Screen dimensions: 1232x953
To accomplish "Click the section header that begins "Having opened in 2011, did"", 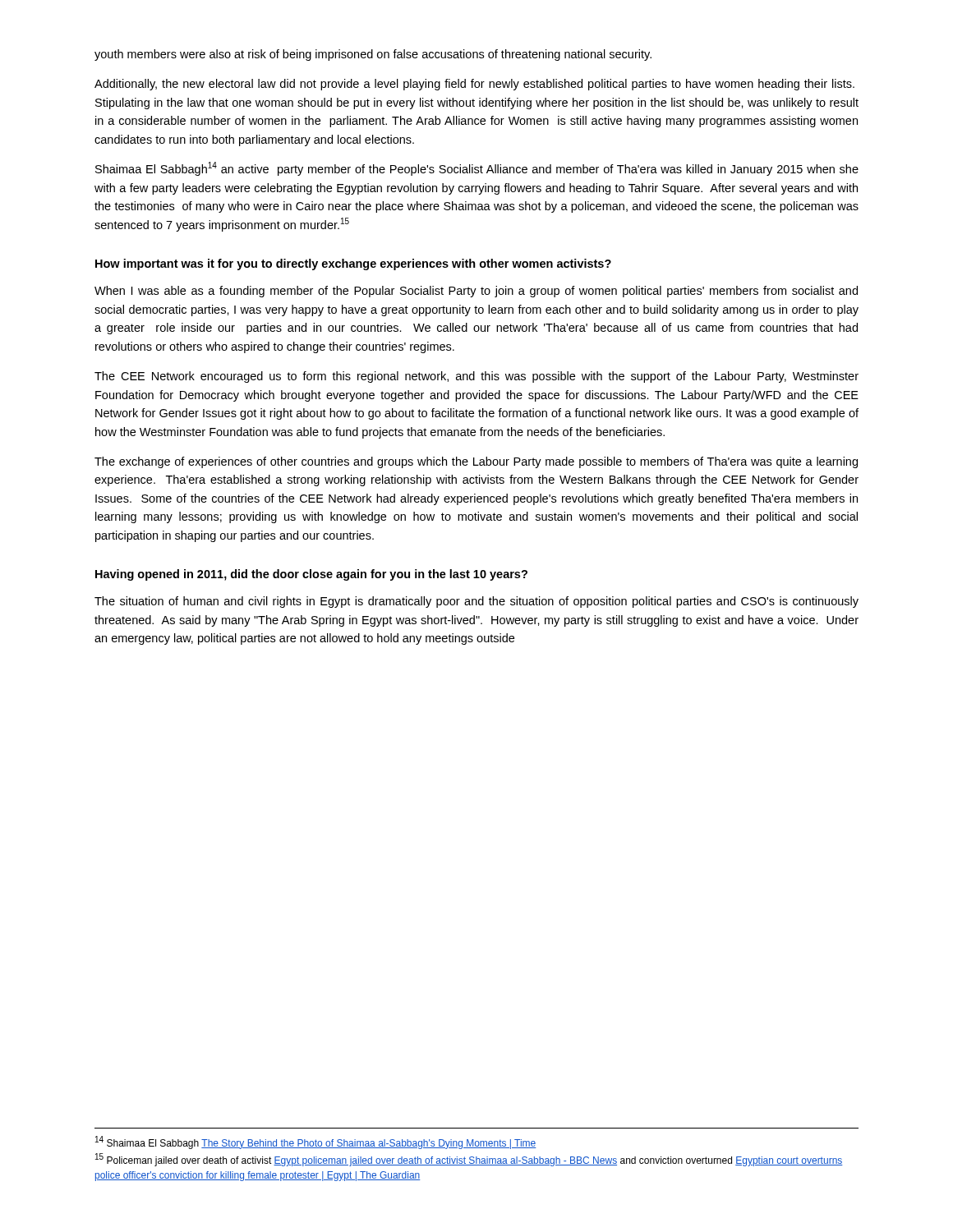I will pyautogui.click(x=311, y=574).
